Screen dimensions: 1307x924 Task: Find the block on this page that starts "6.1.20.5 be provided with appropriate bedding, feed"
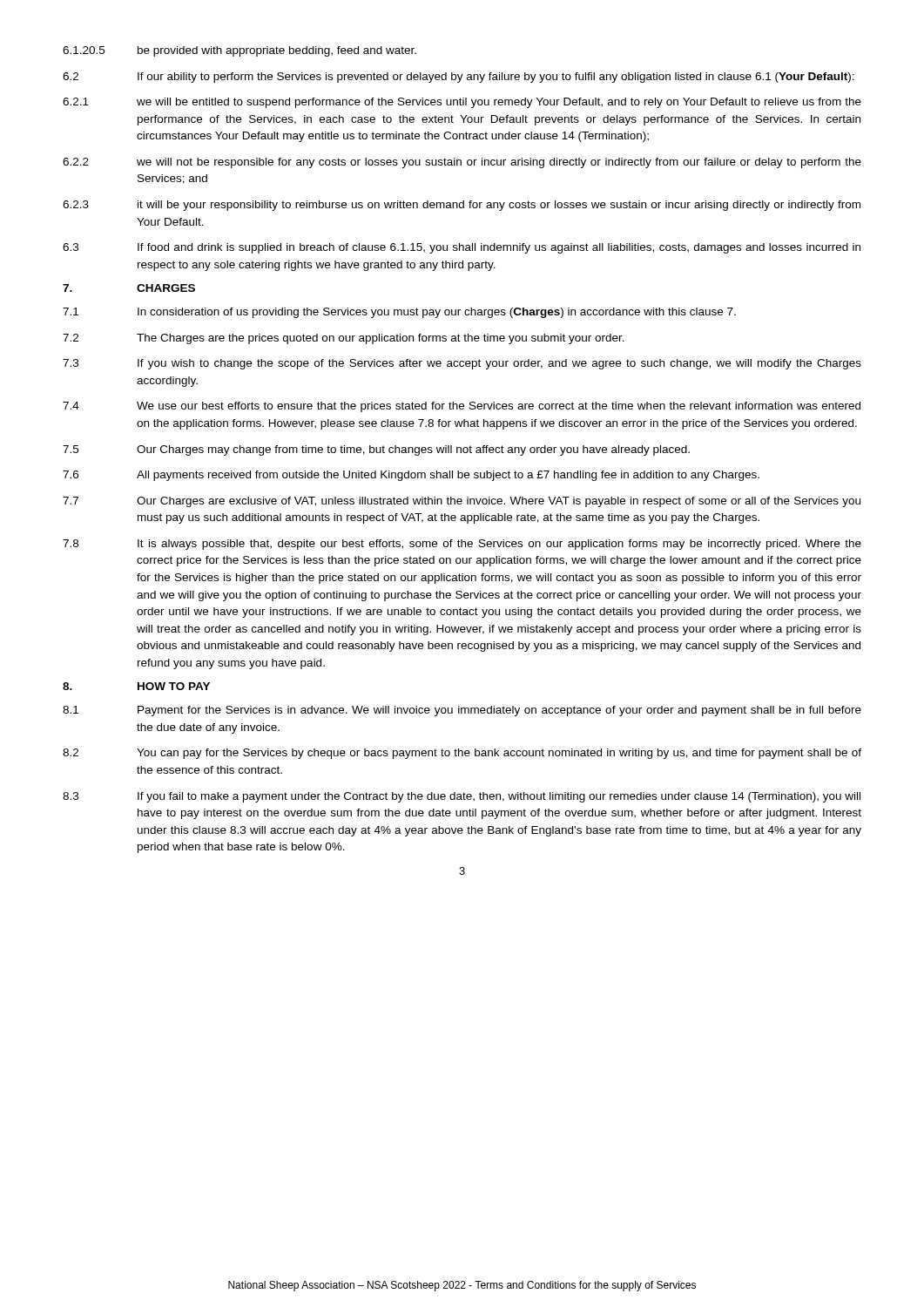click(x=239, y=51)
